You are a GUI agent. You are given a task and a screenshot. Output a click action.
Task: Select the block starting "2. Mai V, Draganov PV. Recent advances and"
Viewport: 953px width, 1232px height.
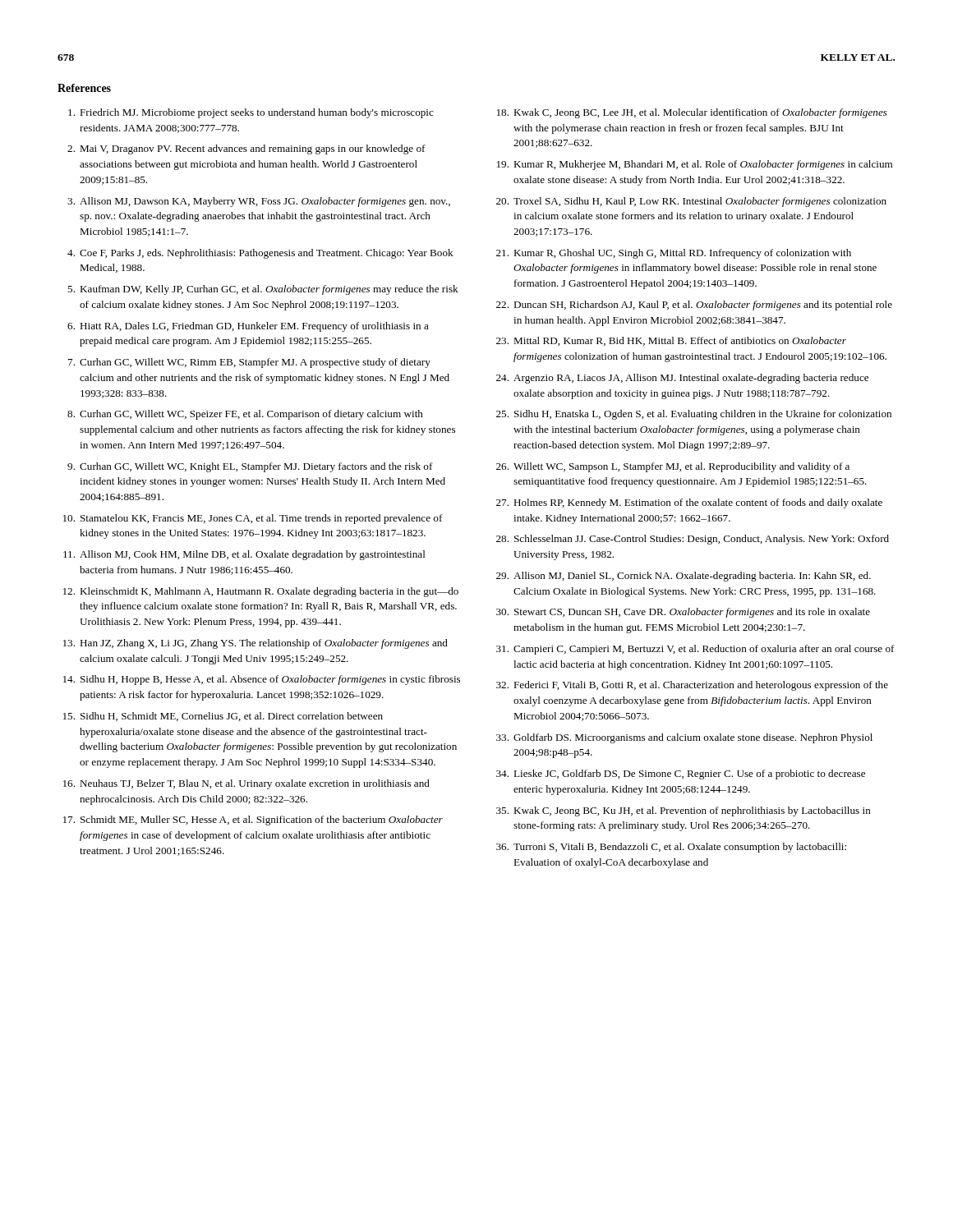(x=260, y=165)
